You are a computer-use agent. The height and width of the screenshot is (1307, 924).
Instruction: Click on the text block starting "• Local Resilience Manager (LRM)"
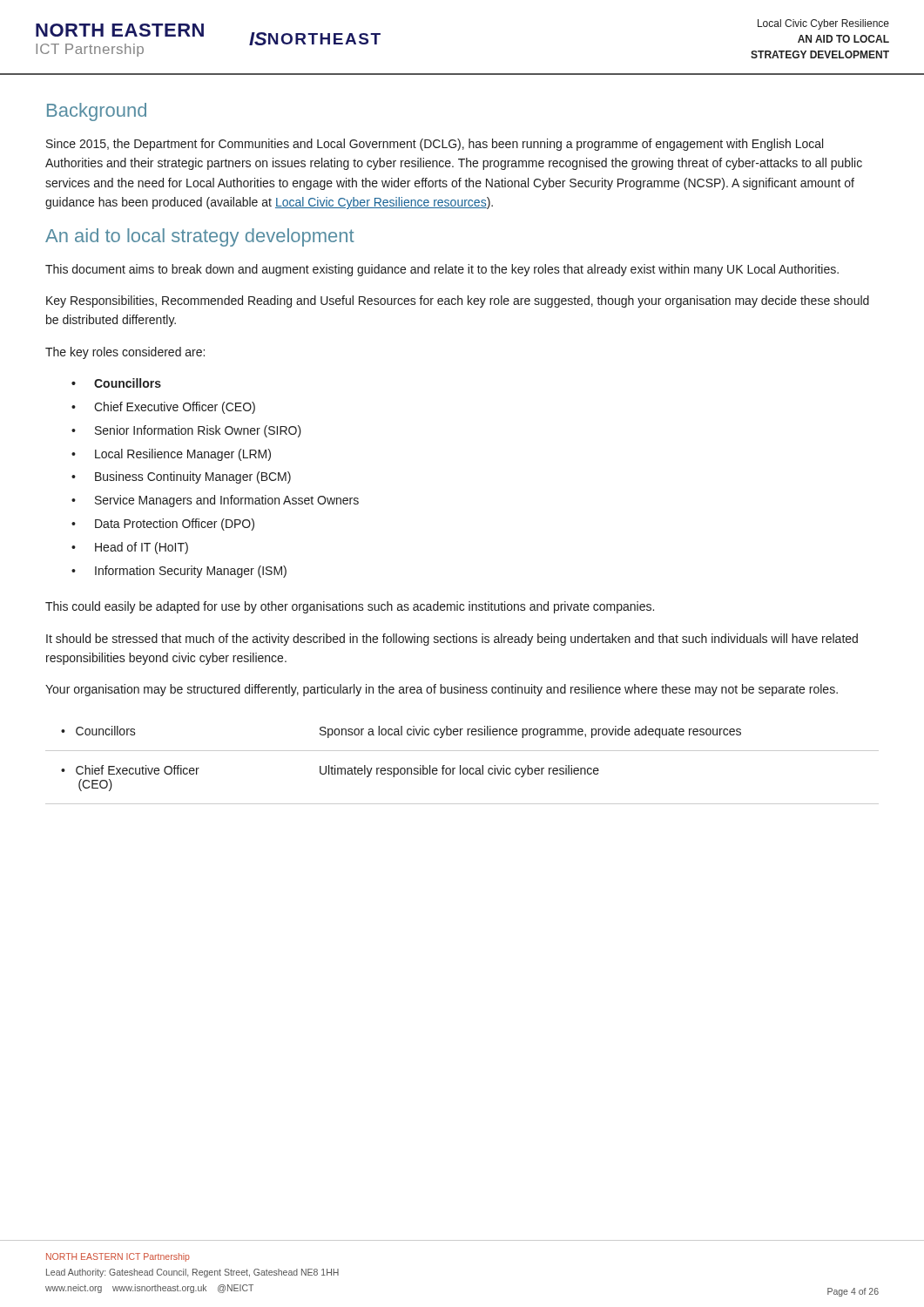point(171,454)
